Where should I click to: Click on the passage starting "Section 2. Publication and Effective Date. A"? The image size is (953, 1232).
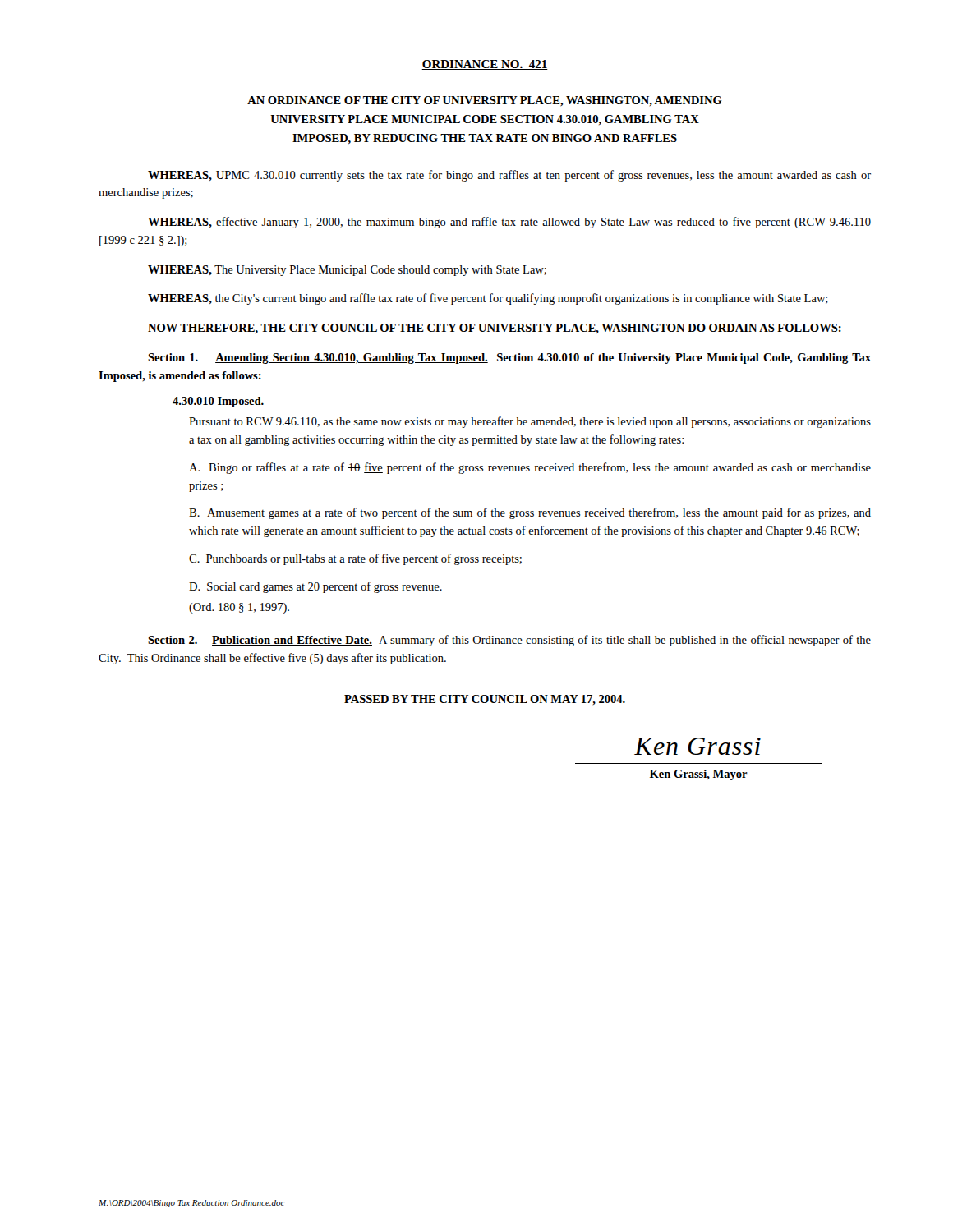point(485,650)
